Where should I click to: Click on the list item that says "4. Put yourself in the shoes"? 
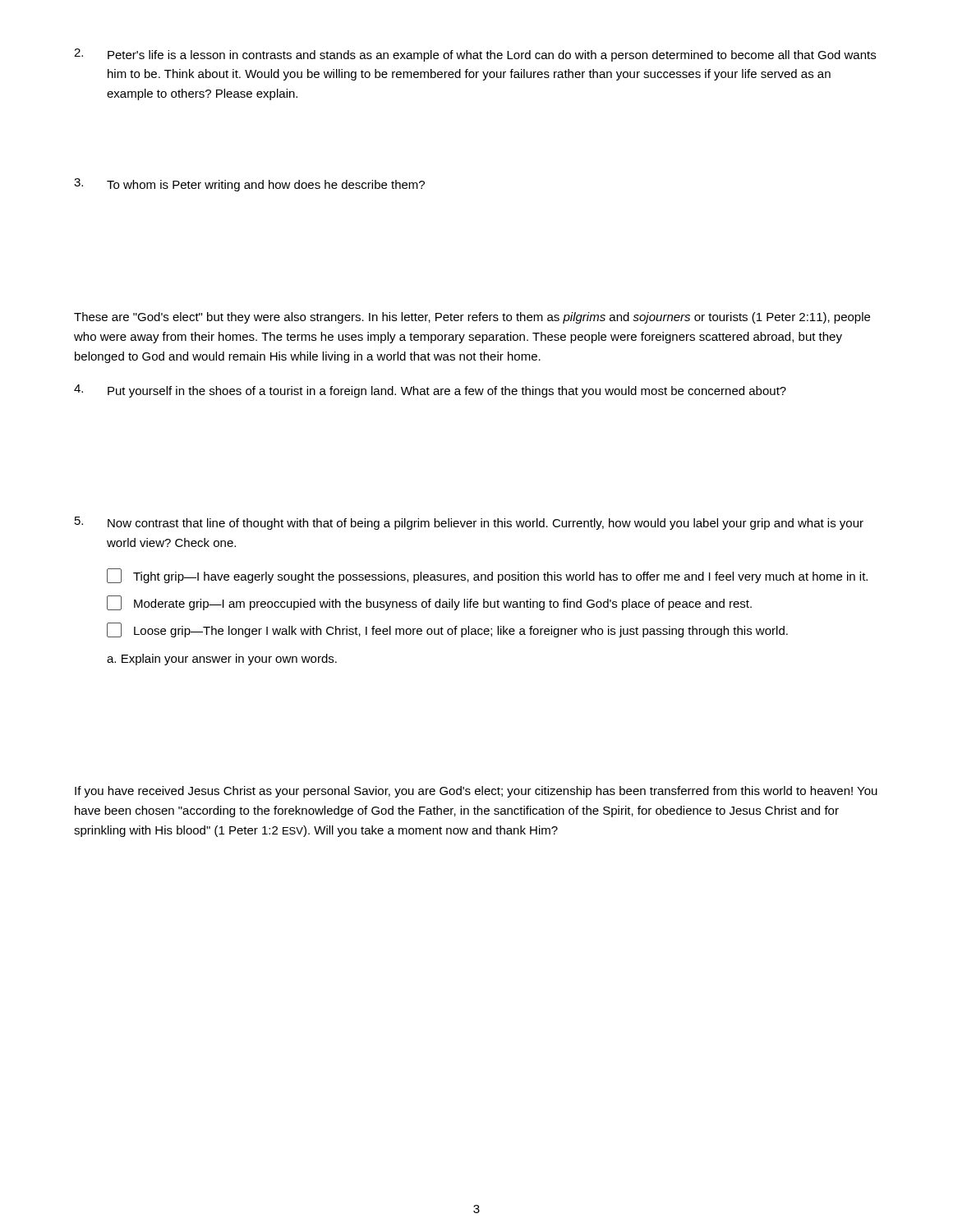[x=476, y=391]
